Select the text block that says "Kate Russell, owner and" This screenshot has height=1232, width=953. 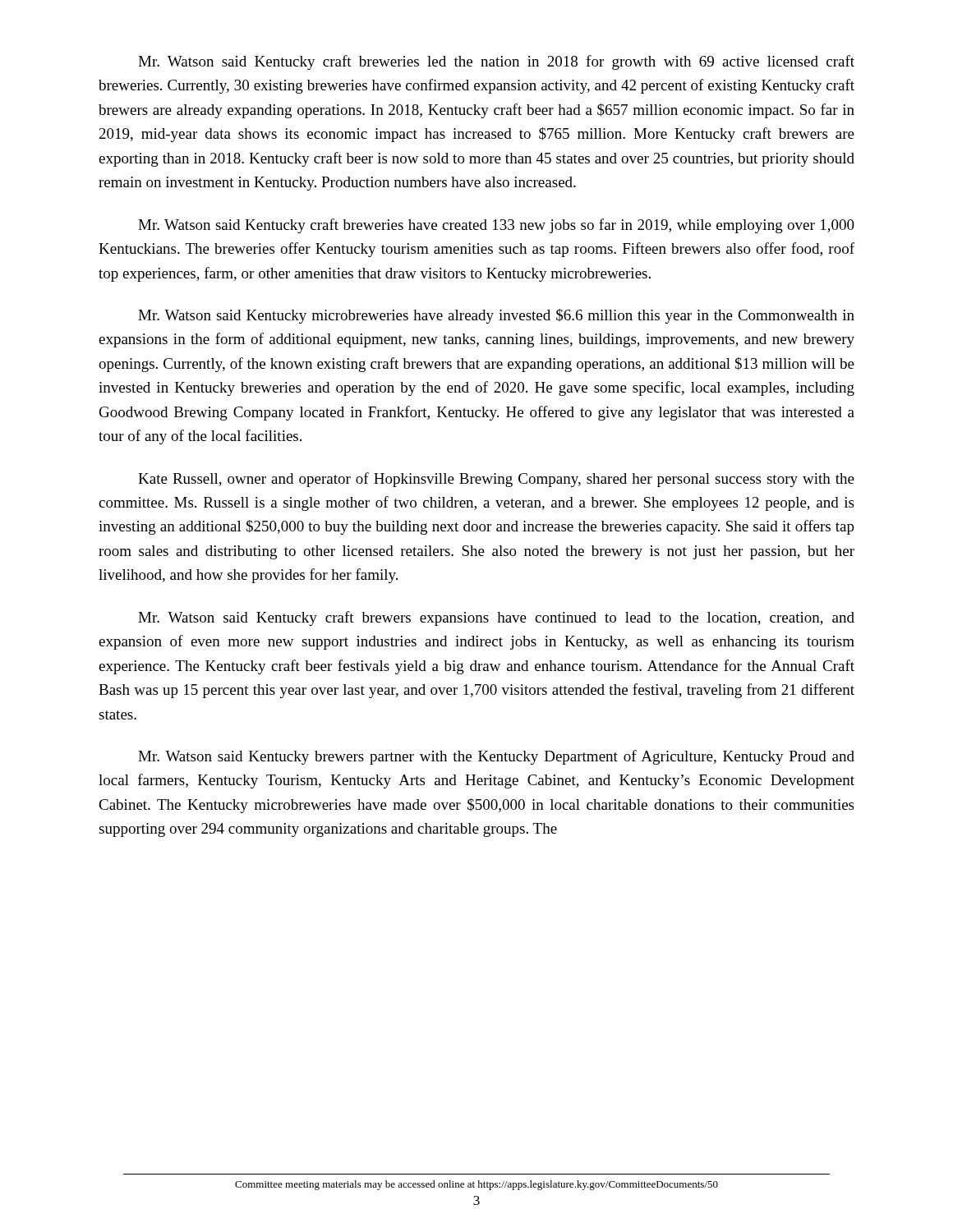click(476, 526)
